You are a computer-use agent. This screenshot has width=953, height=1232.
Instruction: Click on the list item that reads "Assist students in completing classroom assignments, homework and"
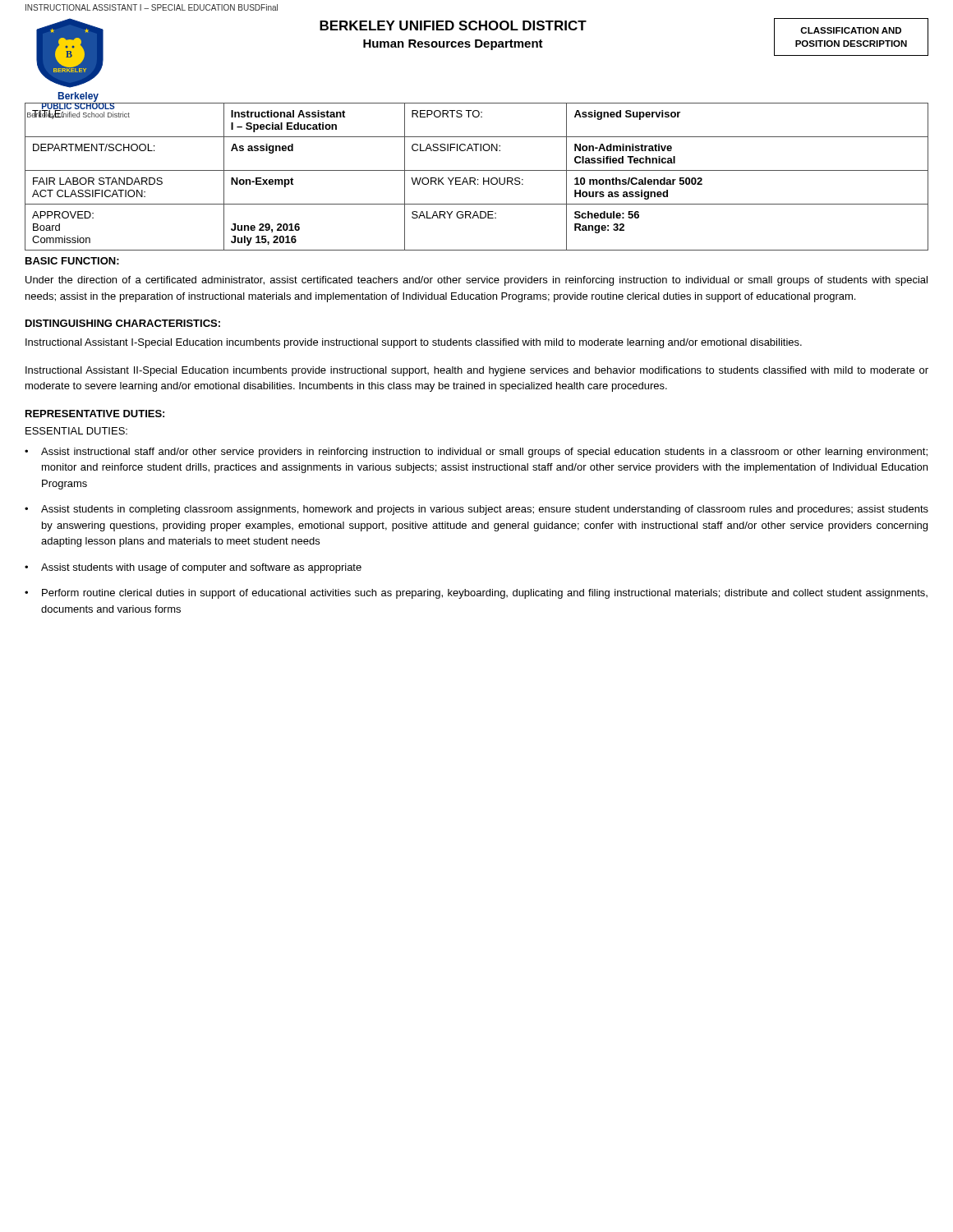tap(485, 525)
